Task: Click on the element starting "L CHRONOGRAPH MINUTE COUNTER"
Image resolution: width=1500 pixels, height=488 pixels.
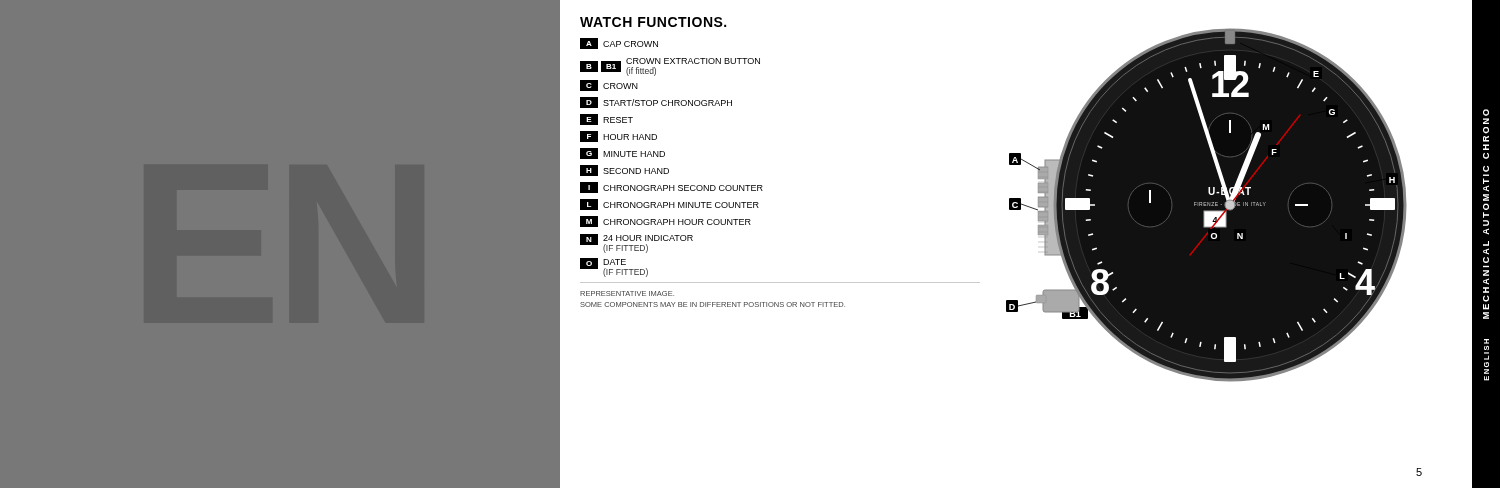Action: 670,204
